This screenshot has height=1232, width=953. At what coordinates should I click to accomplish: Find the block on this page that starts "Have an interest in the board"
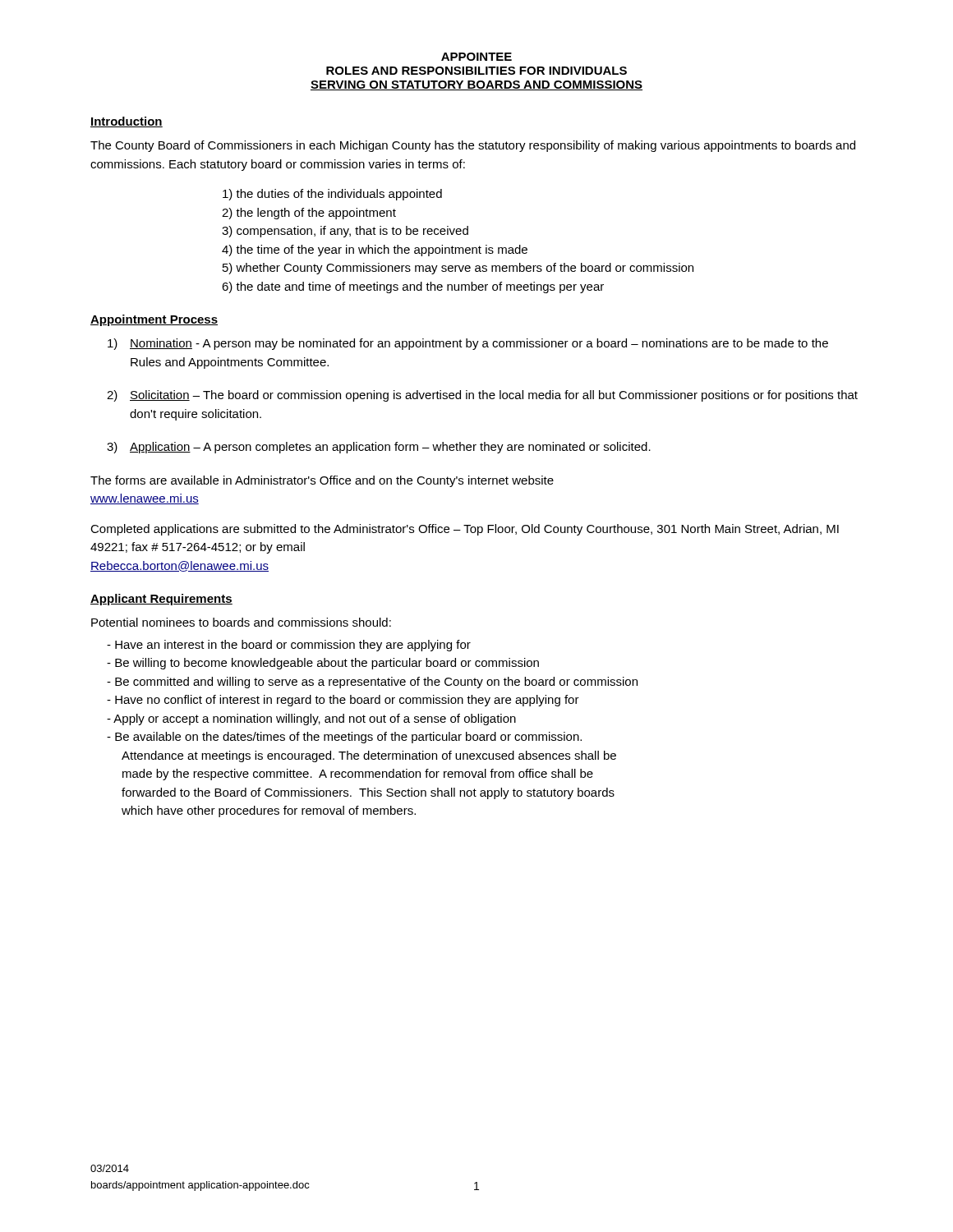[x=289, y=644]
